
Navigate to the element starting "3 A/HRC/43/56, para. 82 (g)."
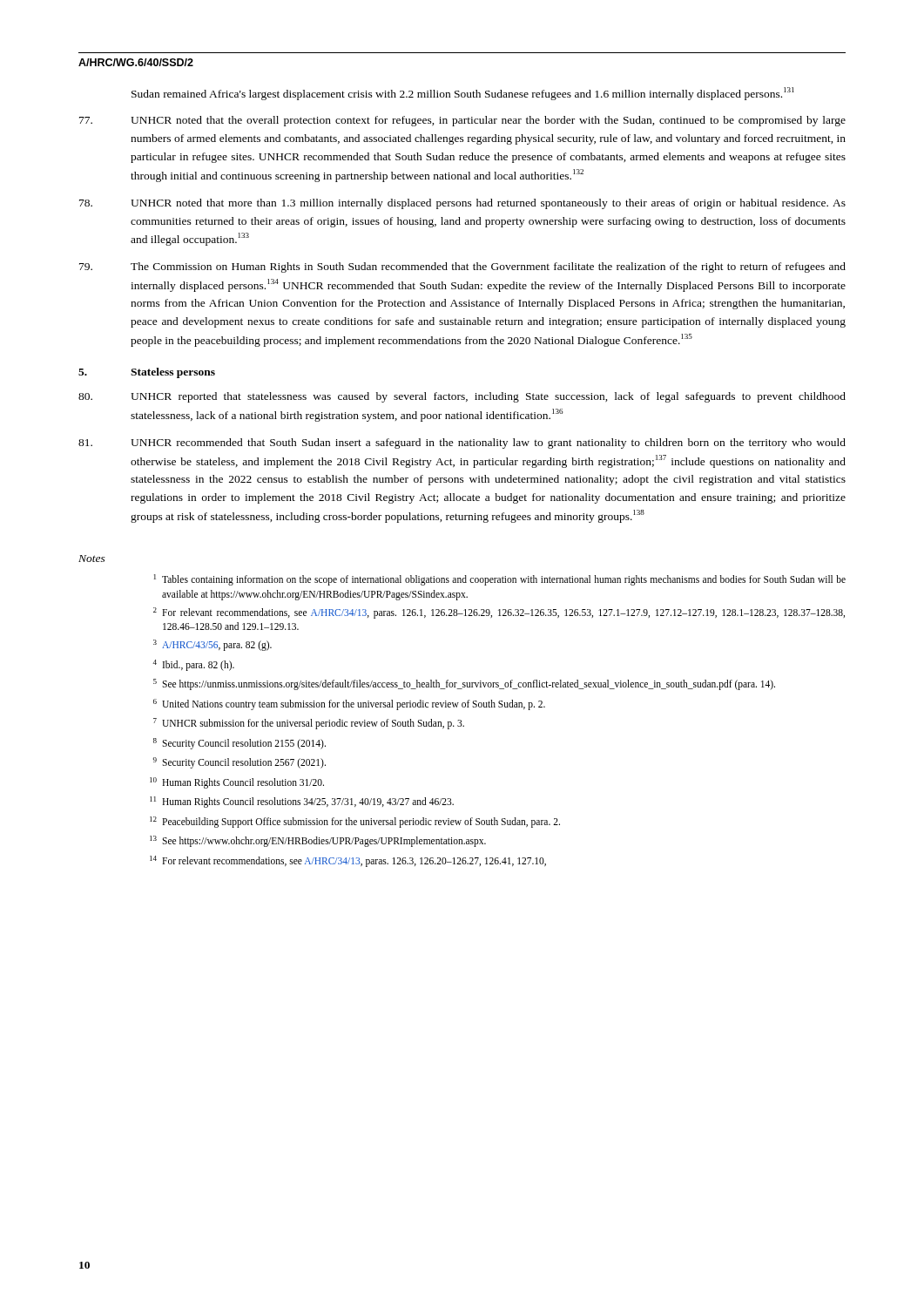coord(212,645)
